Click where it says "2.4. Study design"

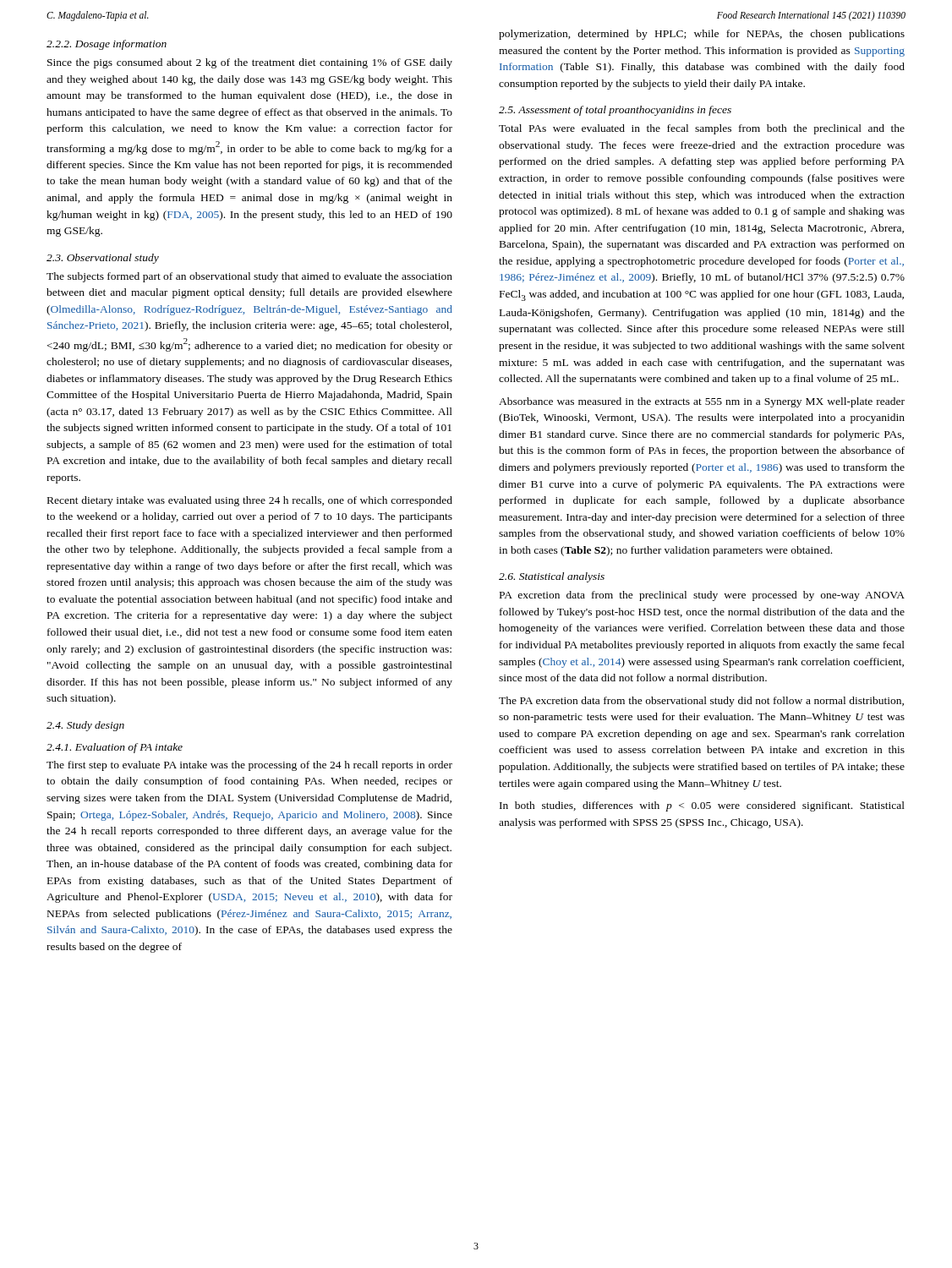85,725
